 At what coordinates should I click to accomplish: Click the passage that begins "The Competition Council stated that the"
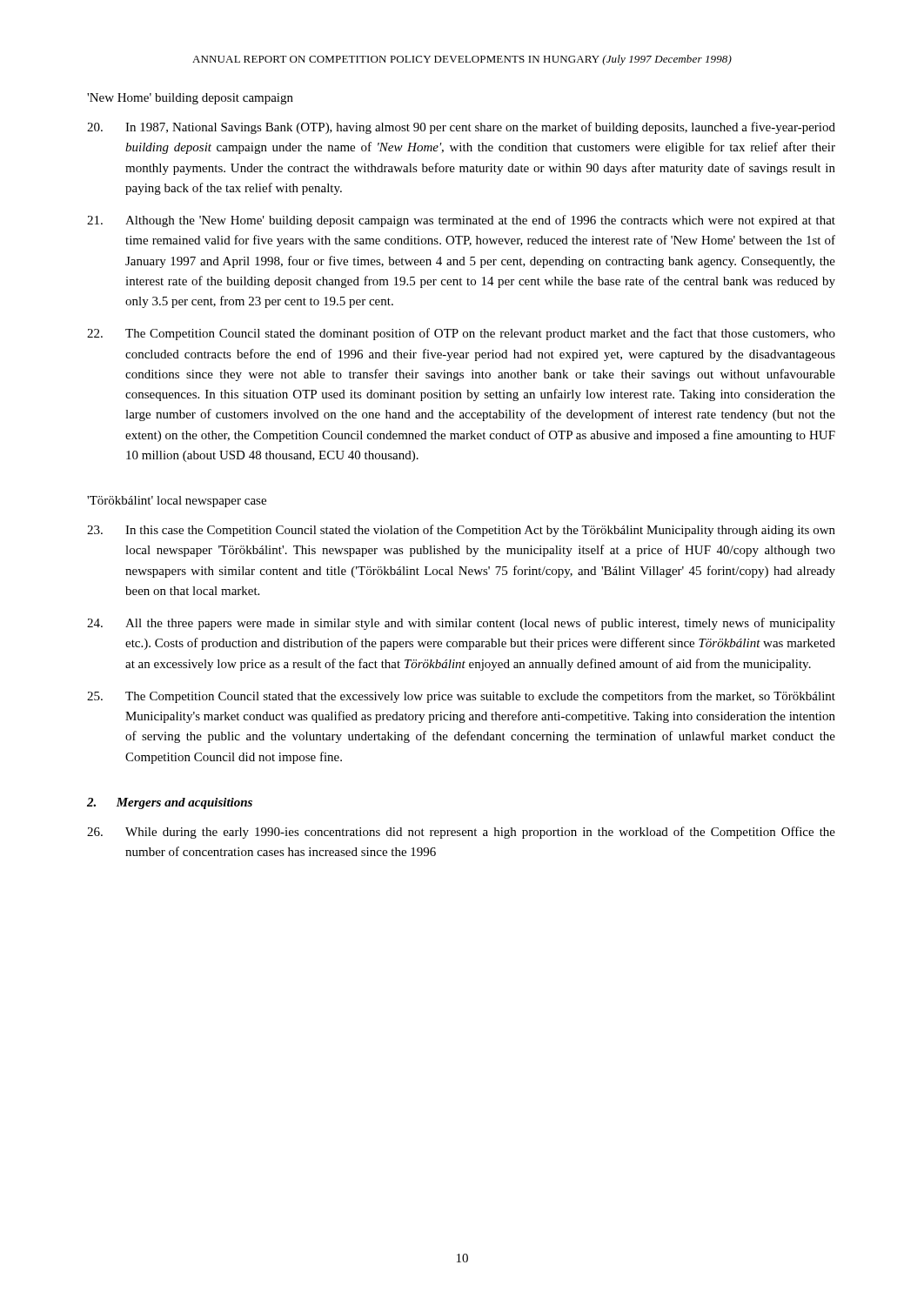coord(461,727)
